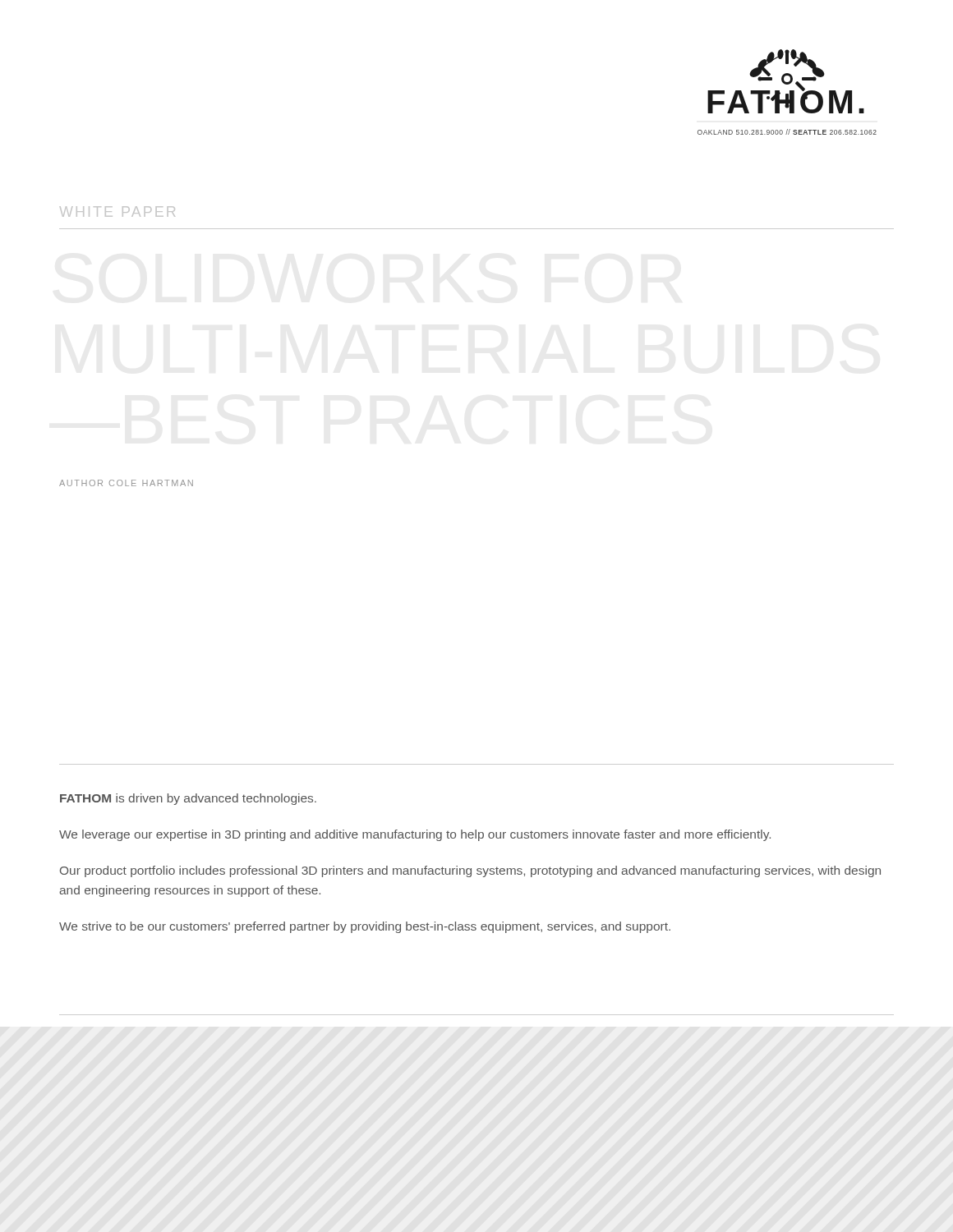Click on the logo
The width and height of the screenshot is (953, 1232).
(787, 93)
